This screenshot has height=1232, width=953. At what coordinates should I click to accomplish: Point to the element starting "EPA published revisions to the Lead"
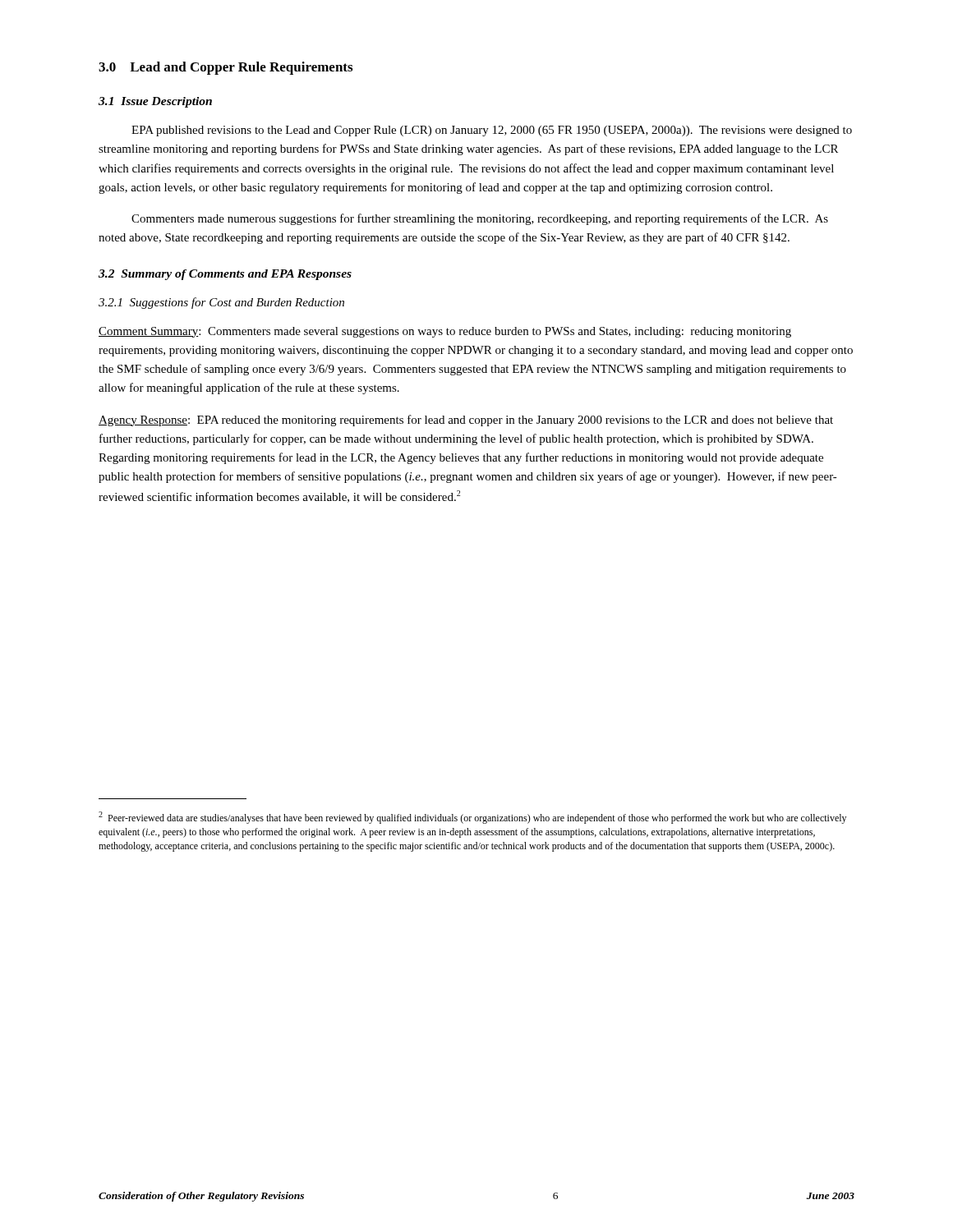(x=476, y=159)
